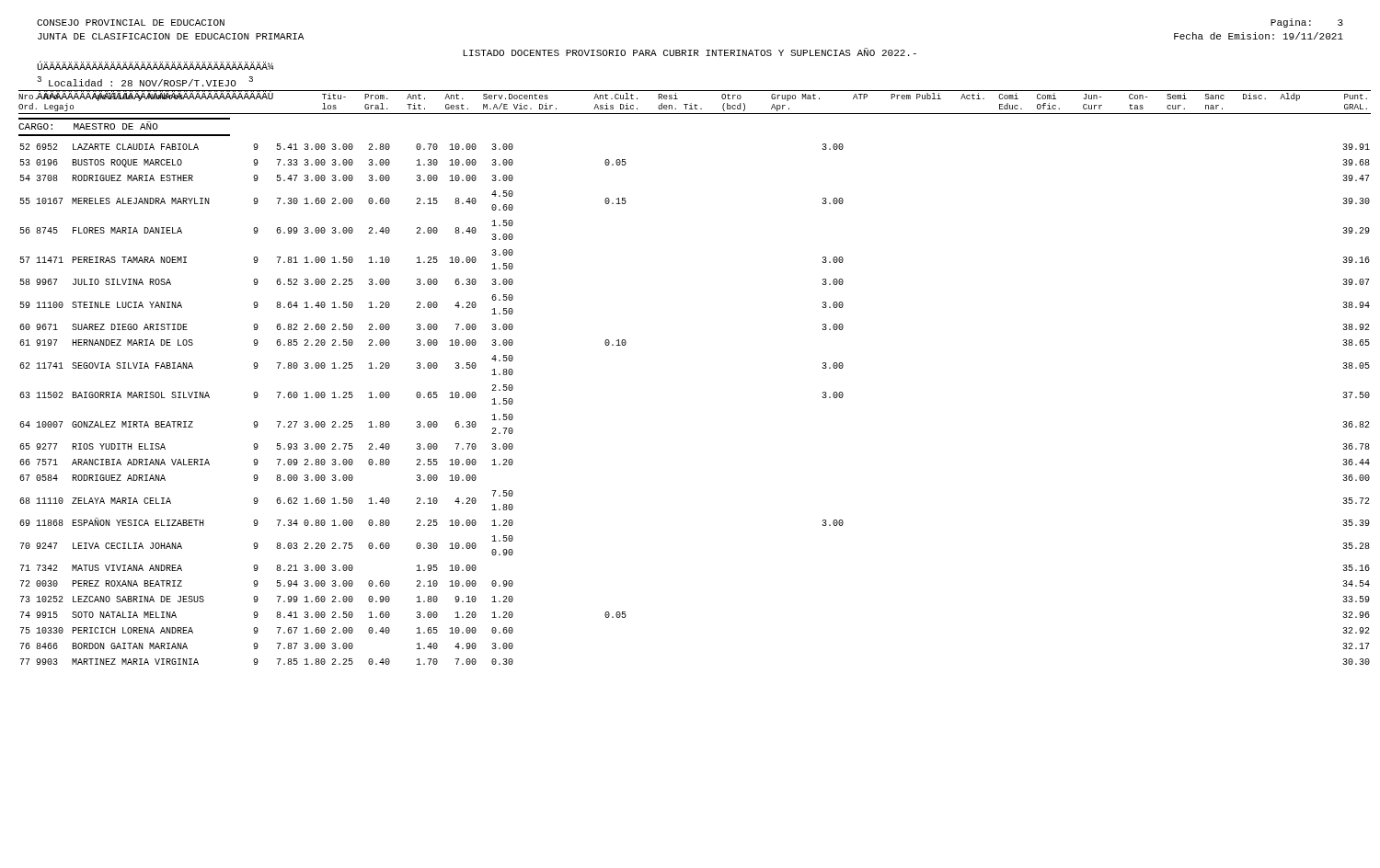Click on the table containing "Comi Educ."
The image size is (1380, 868).
click(x=695, y=380)
